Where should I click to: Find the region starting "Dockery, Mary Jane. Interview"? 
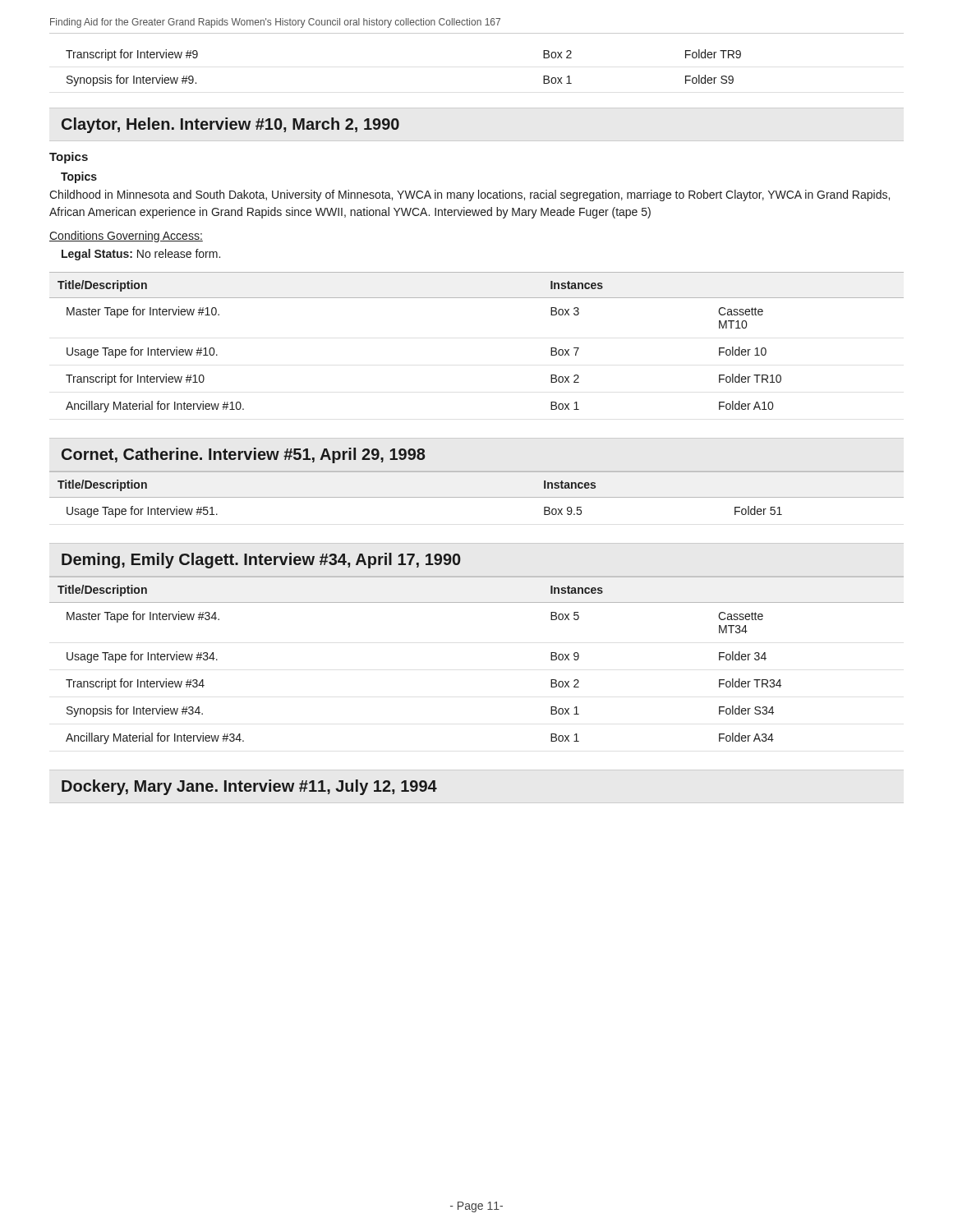click(x=249, y=786)
